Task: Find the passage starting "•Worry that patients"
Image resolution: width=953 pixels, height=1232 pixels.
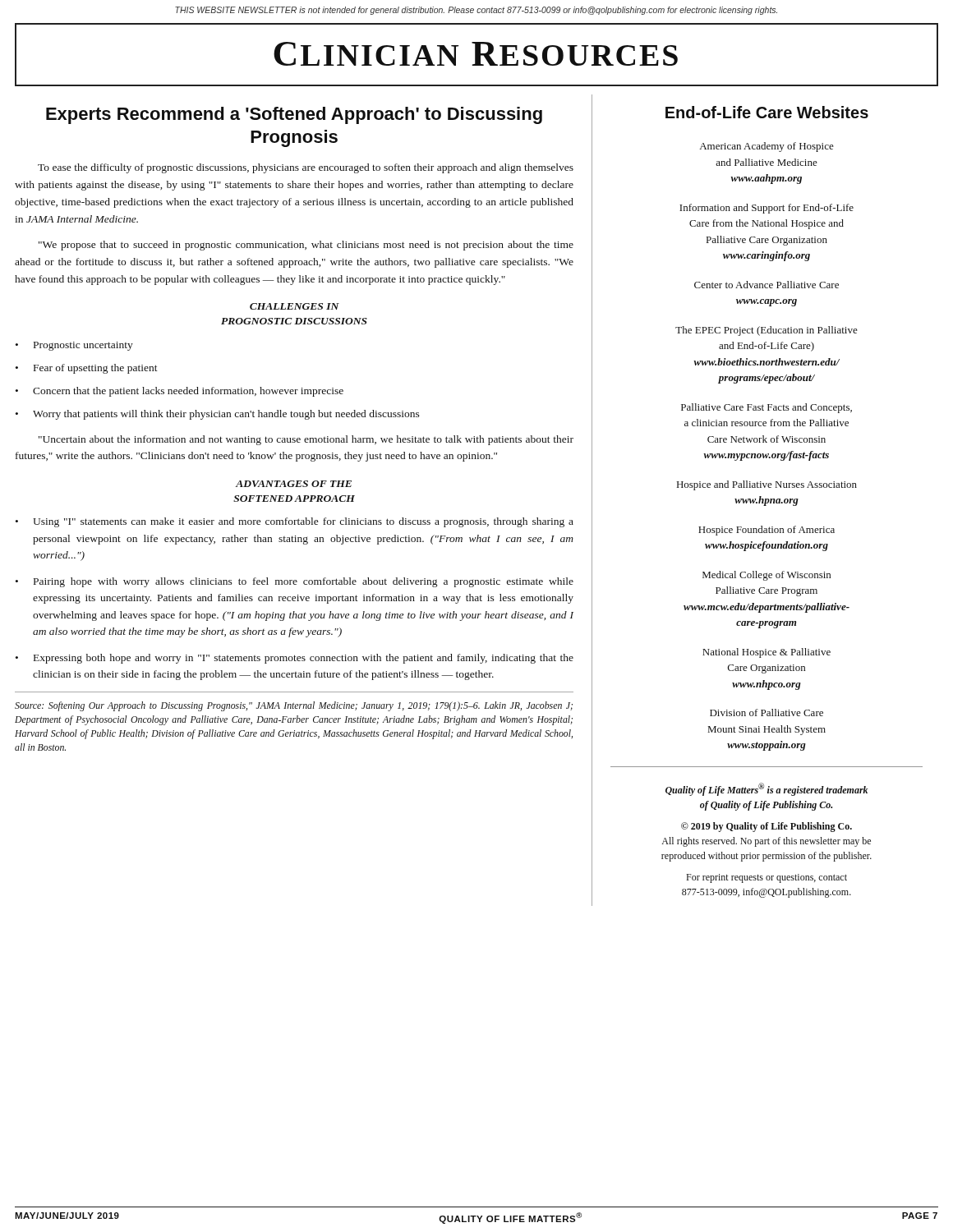Action: [x=217, y=414]
